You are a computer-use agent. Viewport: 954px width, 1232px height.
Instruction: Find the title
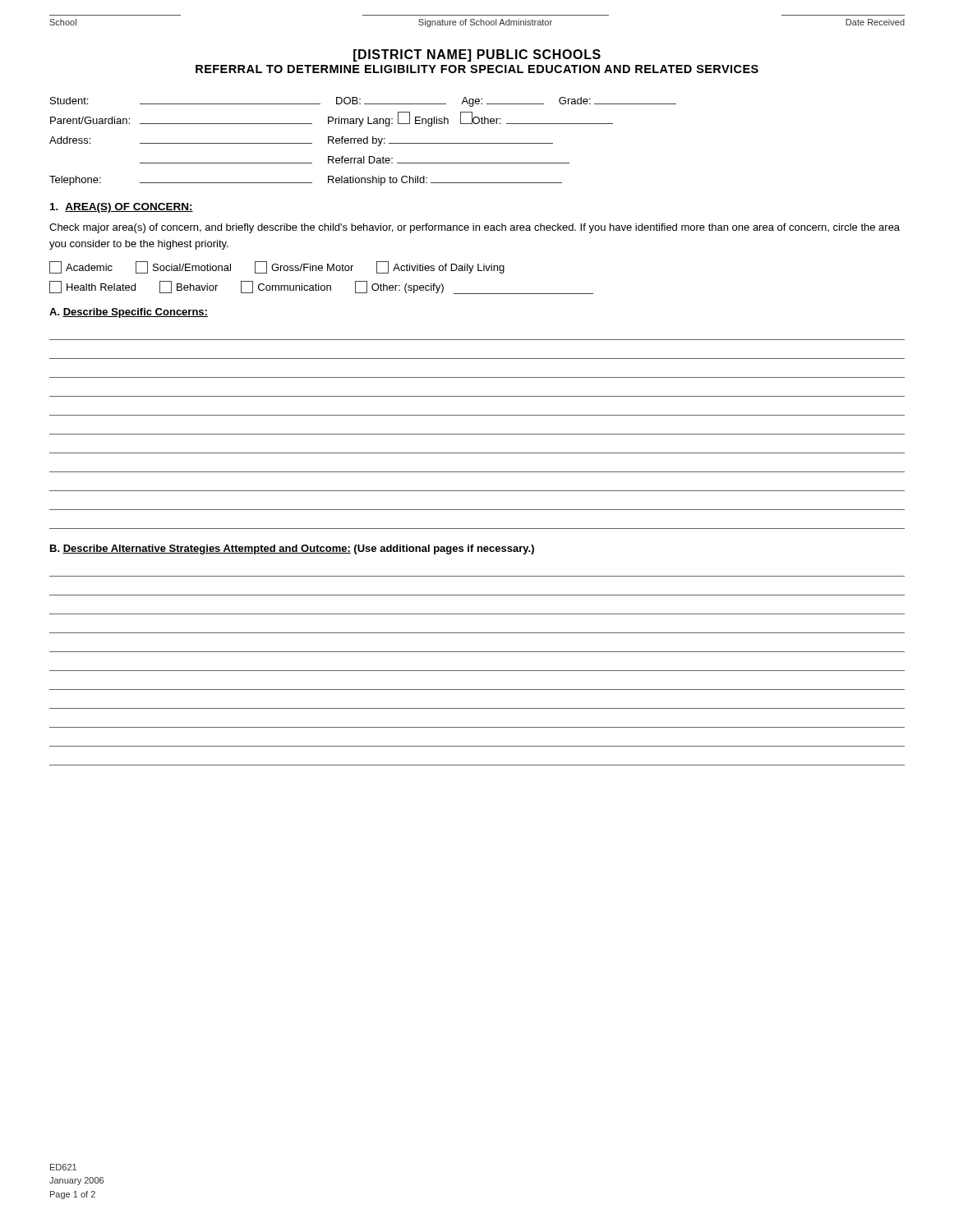pyautogui.click(x=477, y=62)
